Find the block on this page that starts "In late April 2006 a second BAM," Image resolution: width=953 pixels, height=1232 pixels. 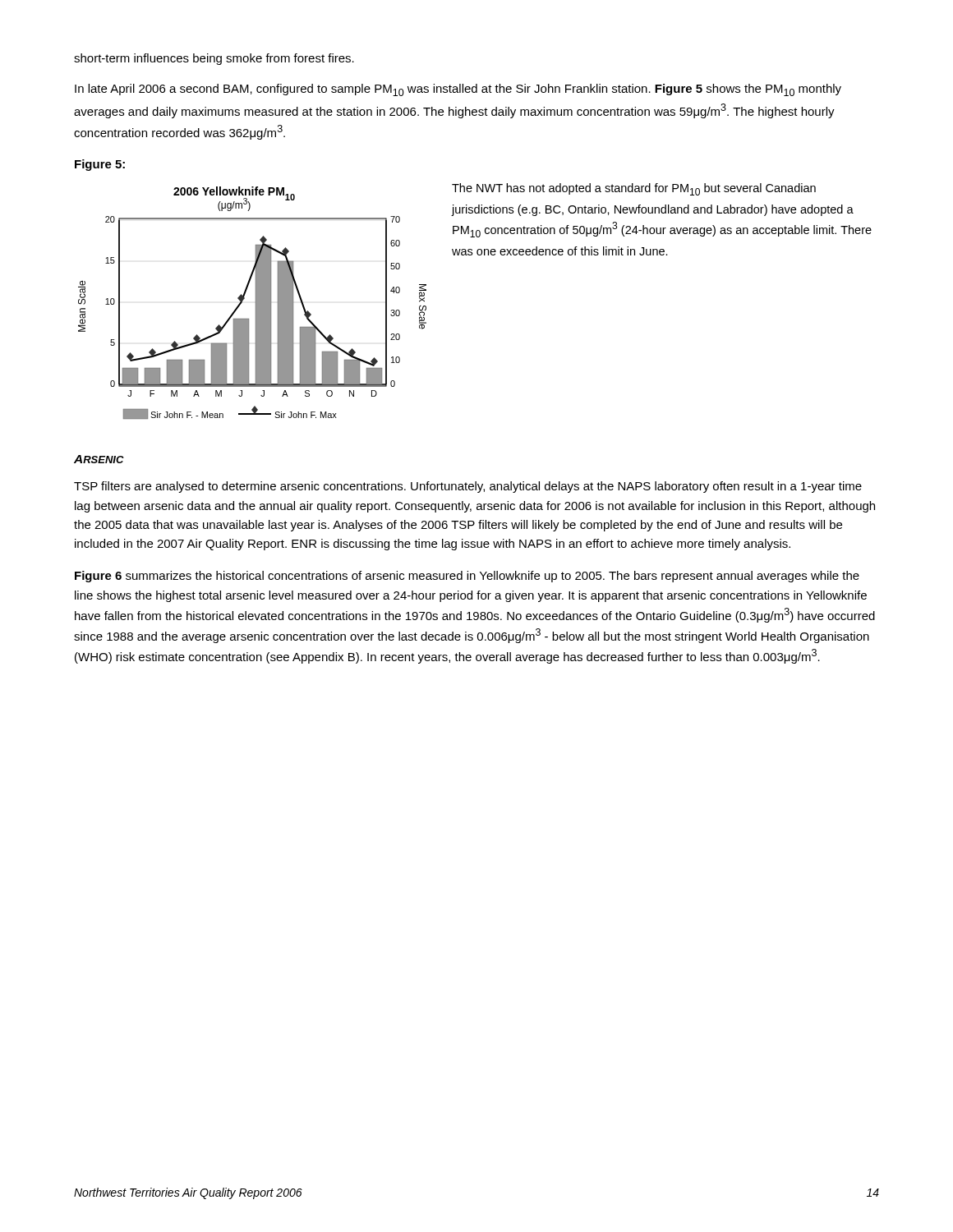458,110
